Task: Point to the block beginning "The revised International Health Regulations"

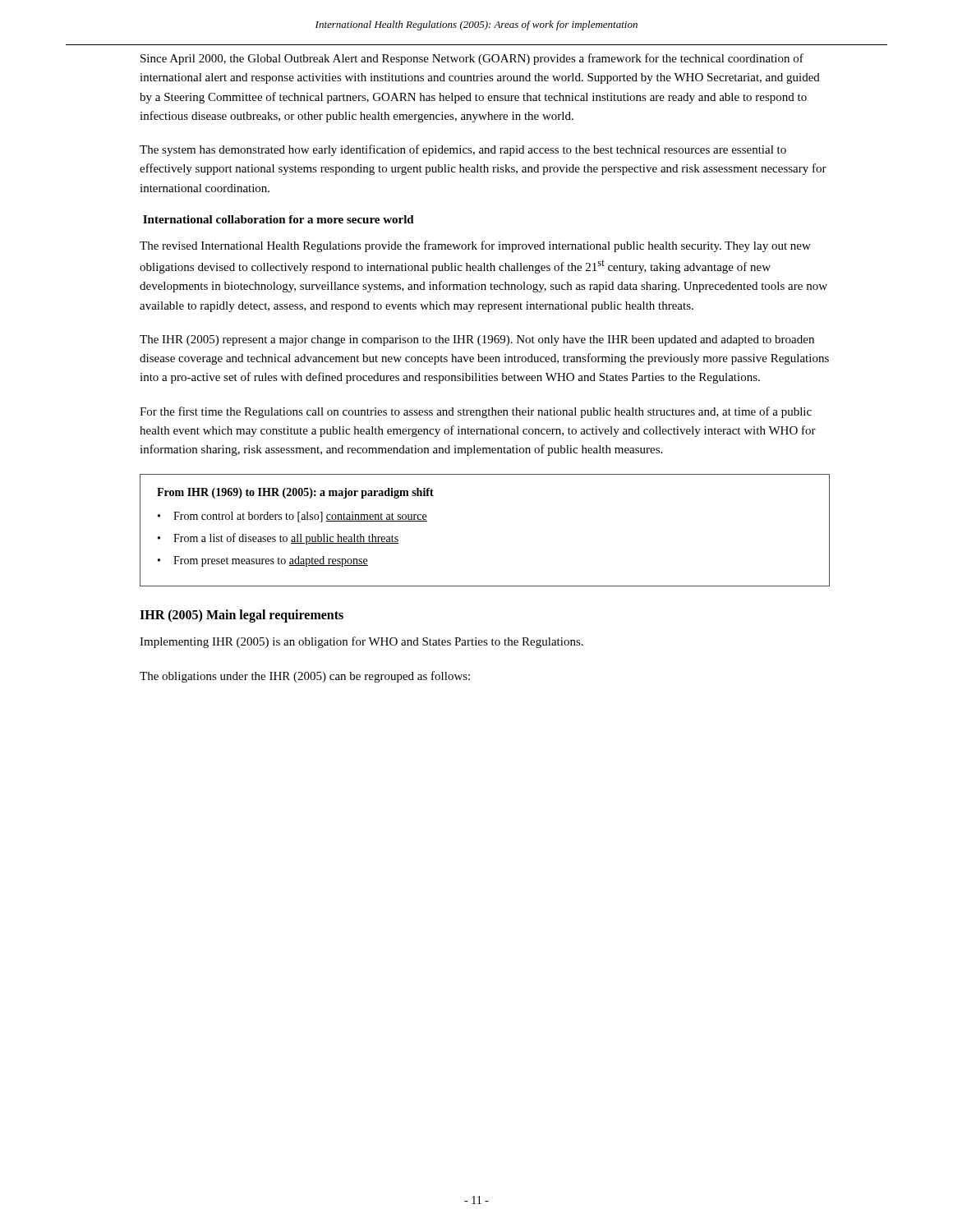Action: (x=484, y=275)
